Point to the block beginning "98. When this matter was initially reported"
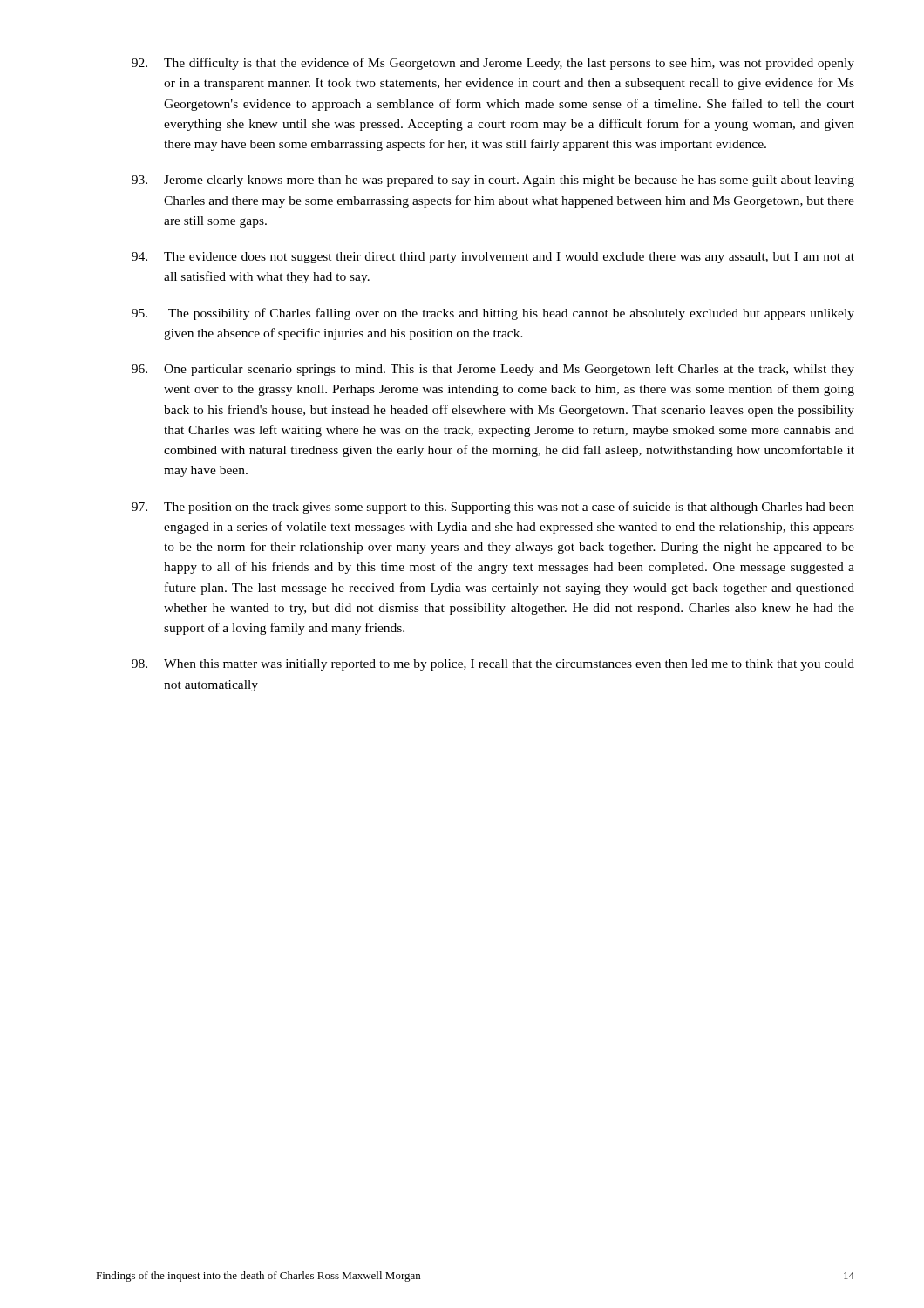 [x=475, y=674]
